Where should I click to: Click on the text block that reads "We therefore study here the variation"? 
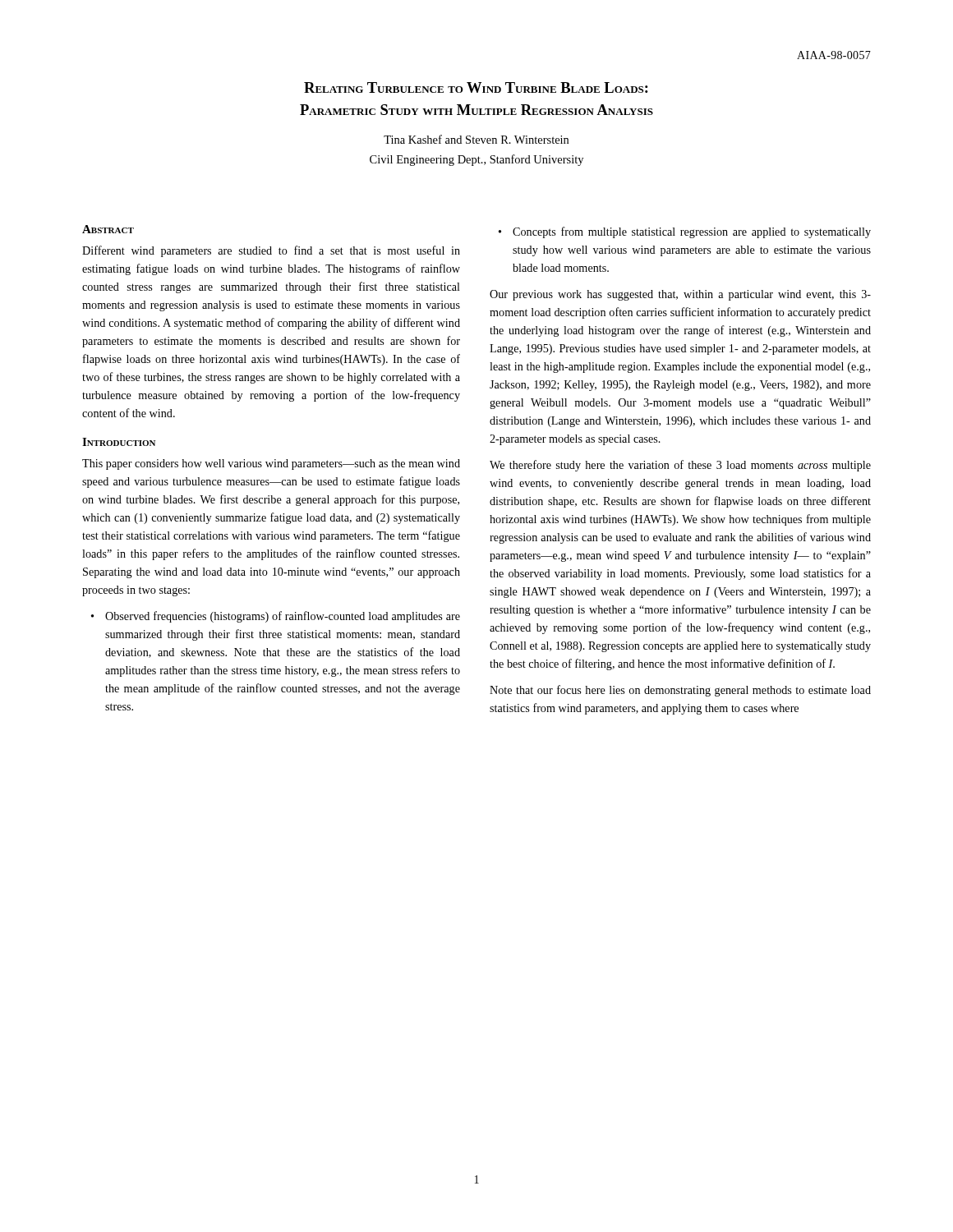[680, 564]
